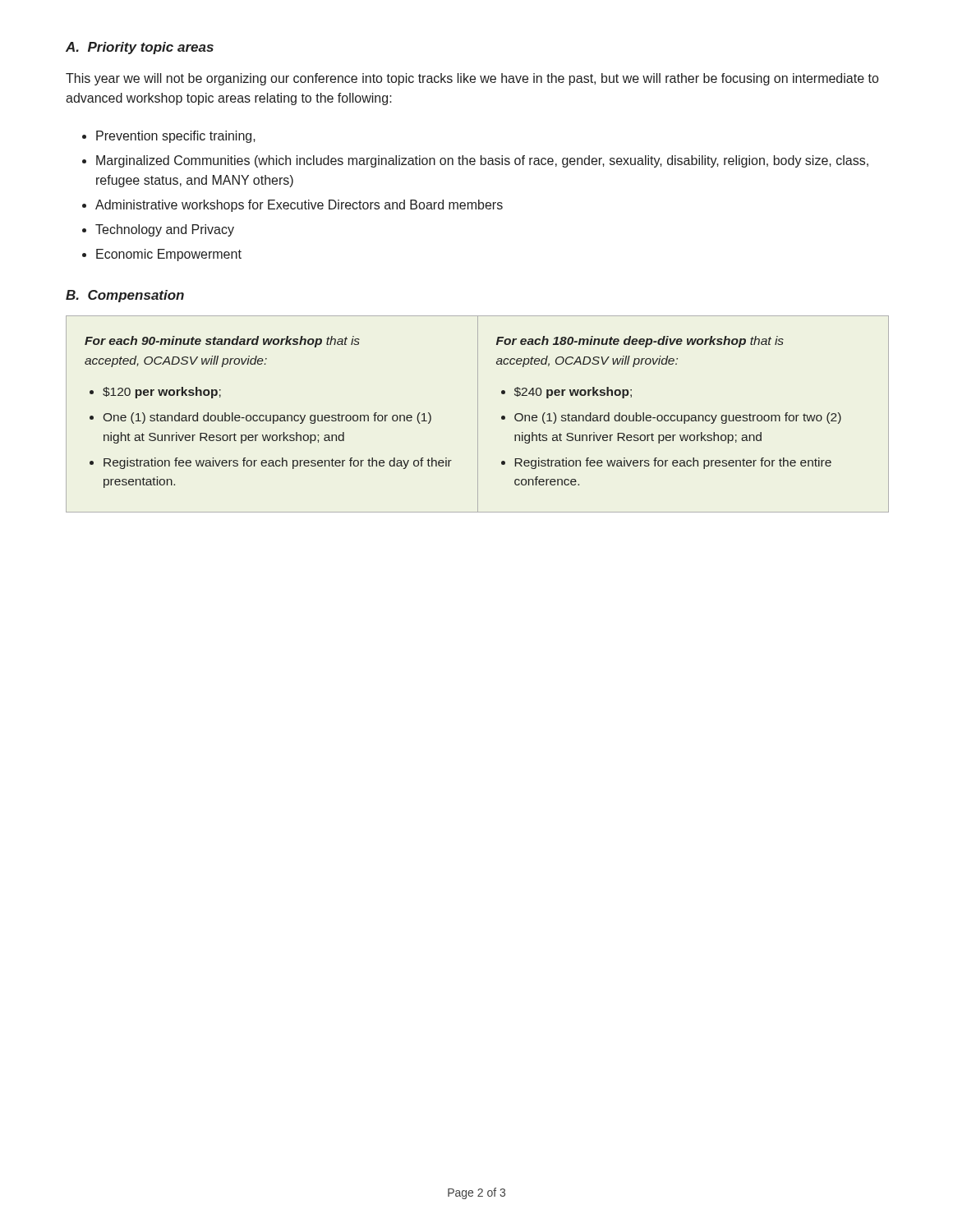953x1232 pixels.
Task: Navigate to the text block starting "A. Priority topic areas"
Action: pos(140,47)
